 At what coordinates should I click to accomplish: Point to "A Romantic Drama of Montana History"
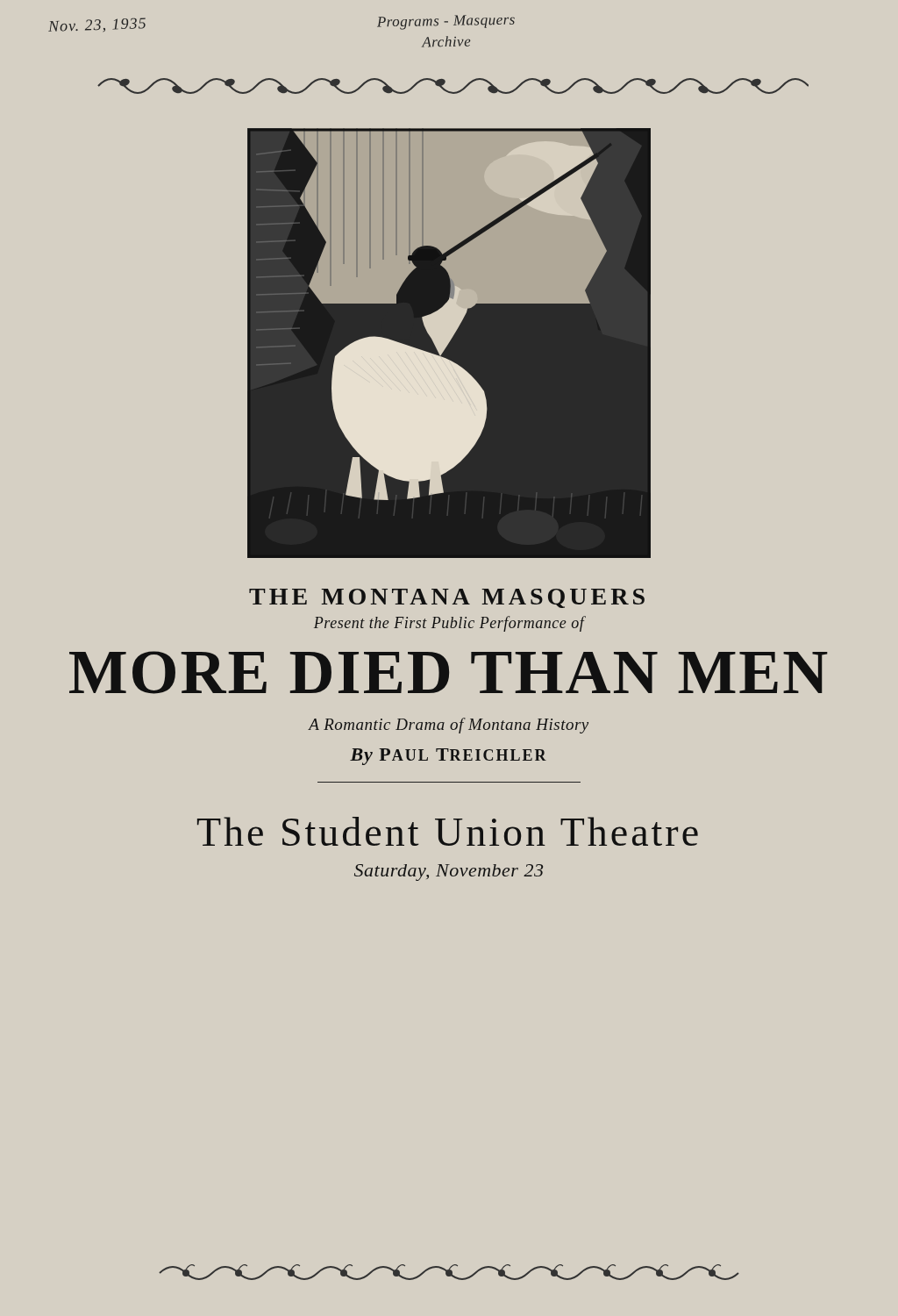pyautogui.click(x=449, y=724)
